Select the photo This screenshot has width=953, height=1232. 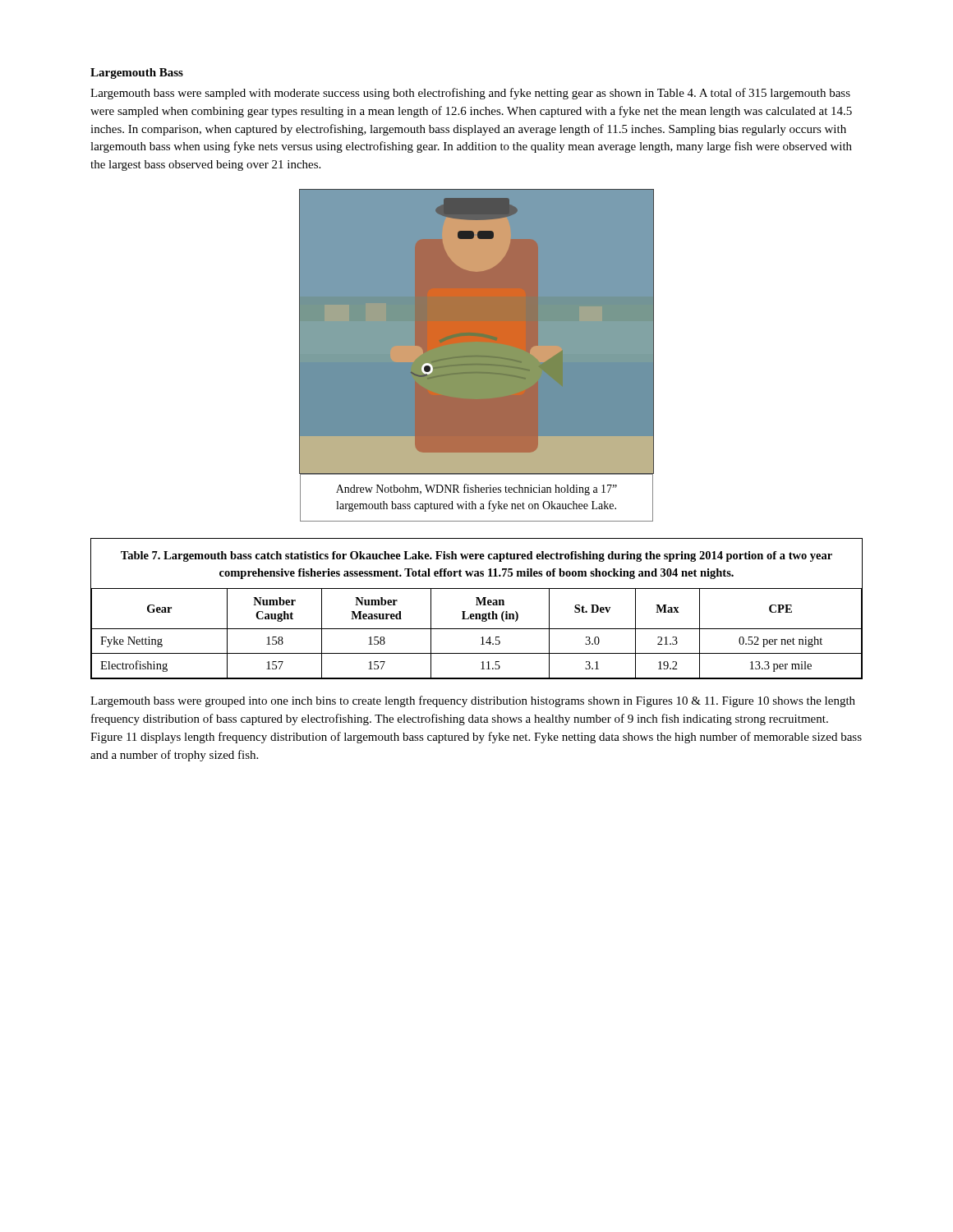coord(476,331)
